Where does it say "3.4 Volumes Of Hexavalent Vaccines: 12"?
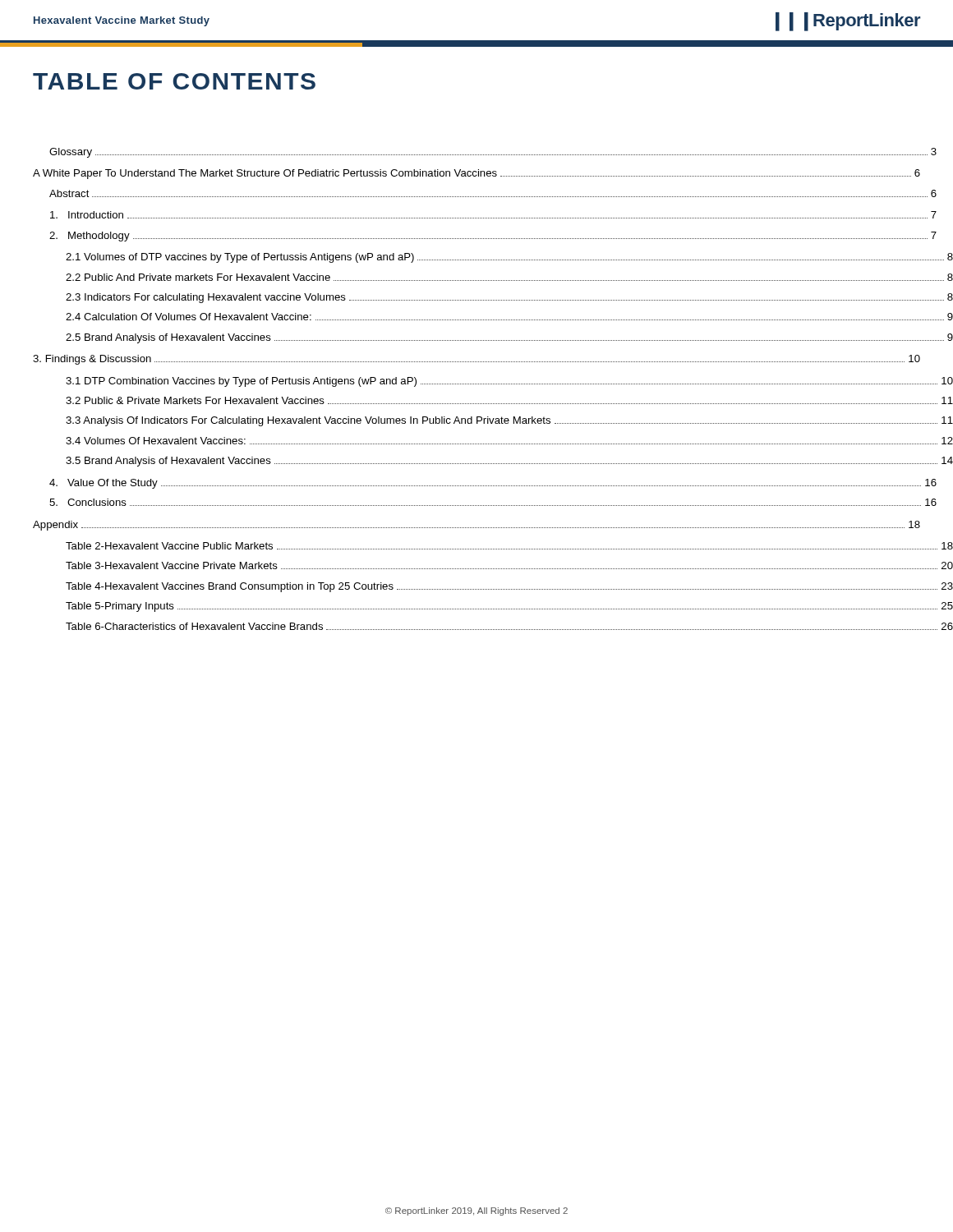The image size is (953, 1232). coord(509,441)
